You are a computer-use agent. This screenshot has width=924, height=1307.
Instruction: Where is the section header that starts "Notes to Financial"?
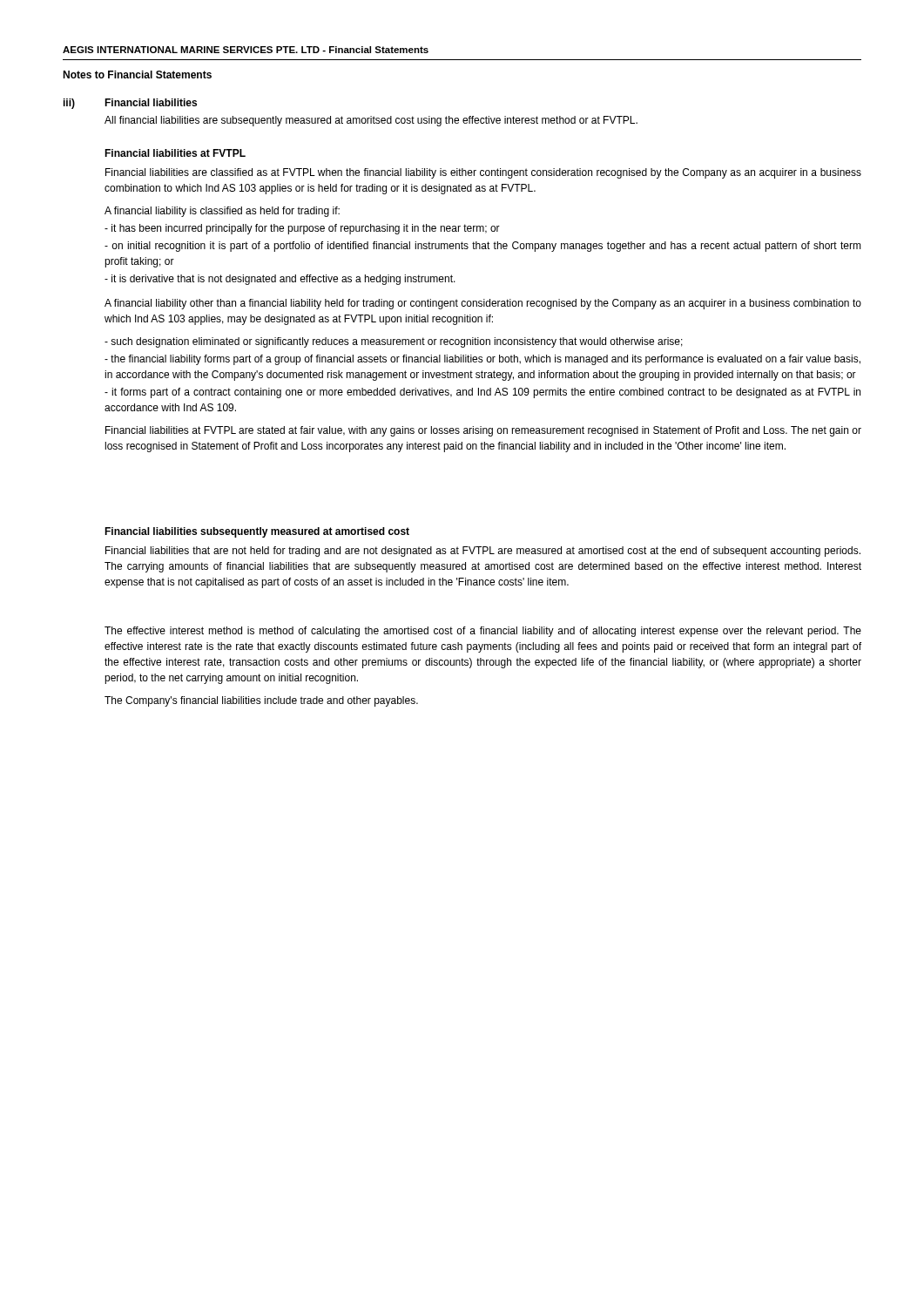point(137,75)
